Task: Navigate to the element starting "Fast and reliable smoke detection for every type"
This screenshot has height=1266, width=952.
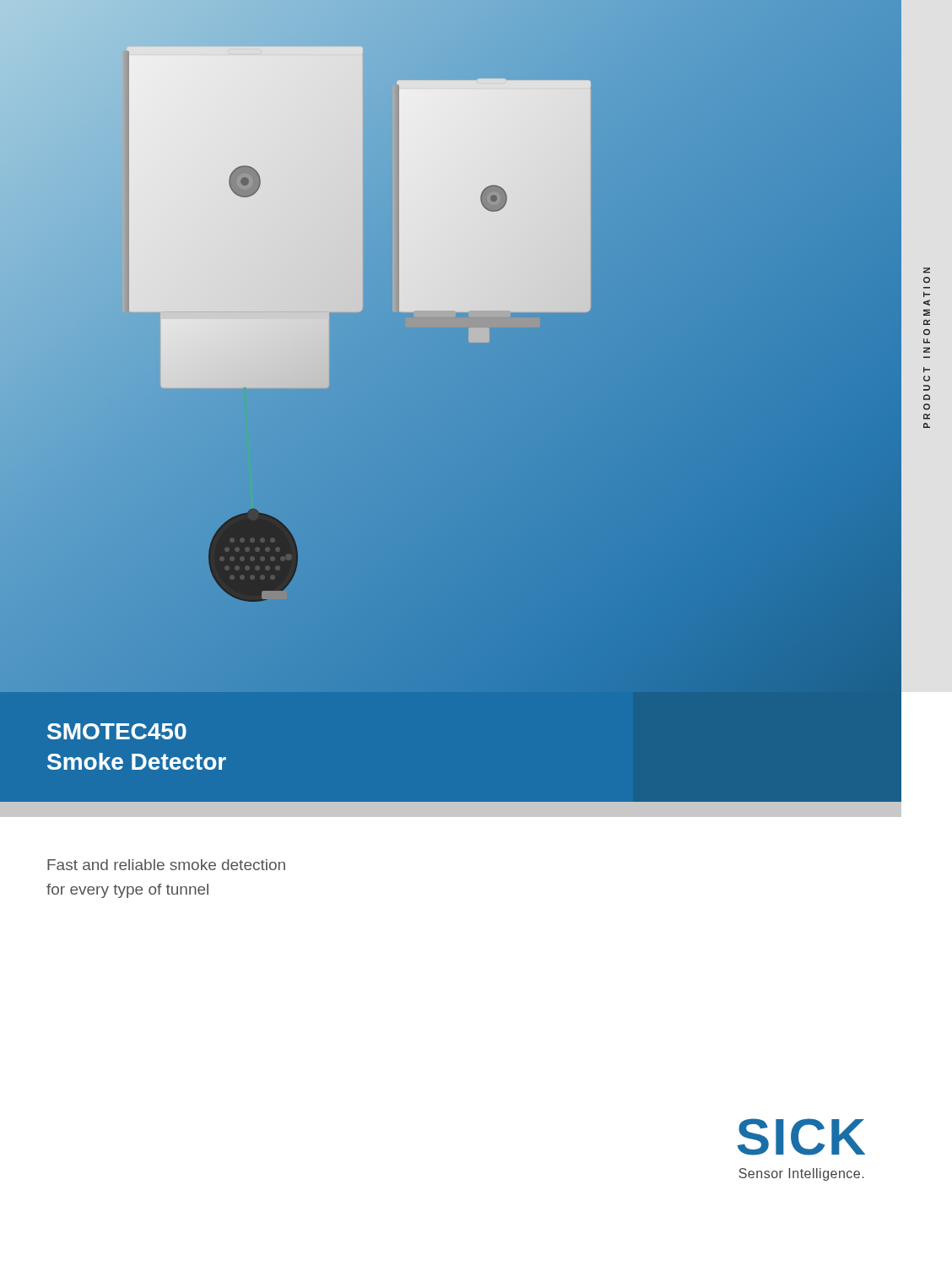Action: click(166, 877)
